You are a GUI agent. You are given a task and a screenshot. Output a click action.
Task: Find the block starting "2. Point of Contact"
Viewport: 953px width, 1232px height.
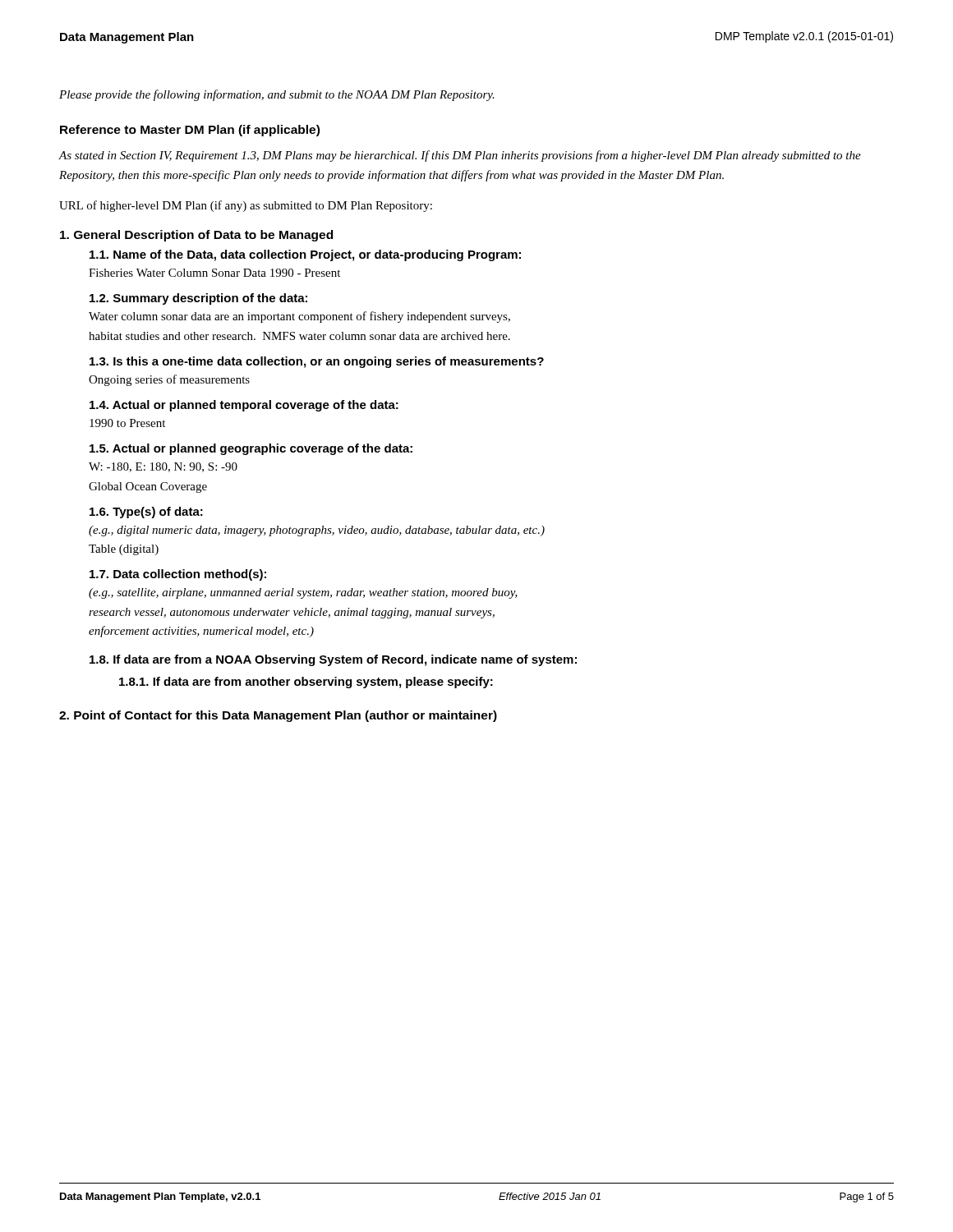click(x=278, y=715)
